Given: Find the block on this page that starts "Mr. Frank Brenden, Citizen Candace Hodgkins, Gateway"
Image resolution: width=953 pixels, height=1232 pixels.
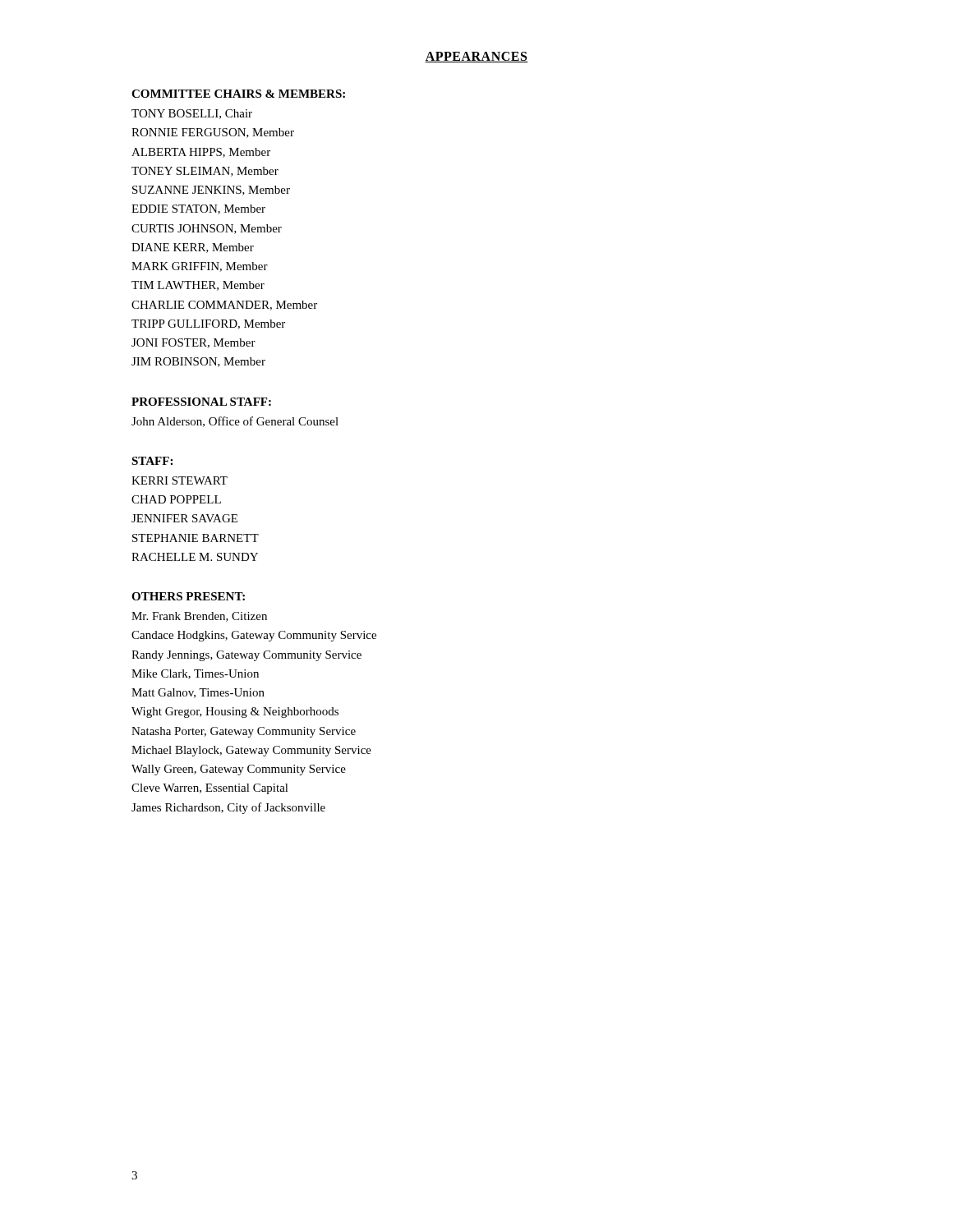Looking at the screenshot, I should [x=199, y=617].
